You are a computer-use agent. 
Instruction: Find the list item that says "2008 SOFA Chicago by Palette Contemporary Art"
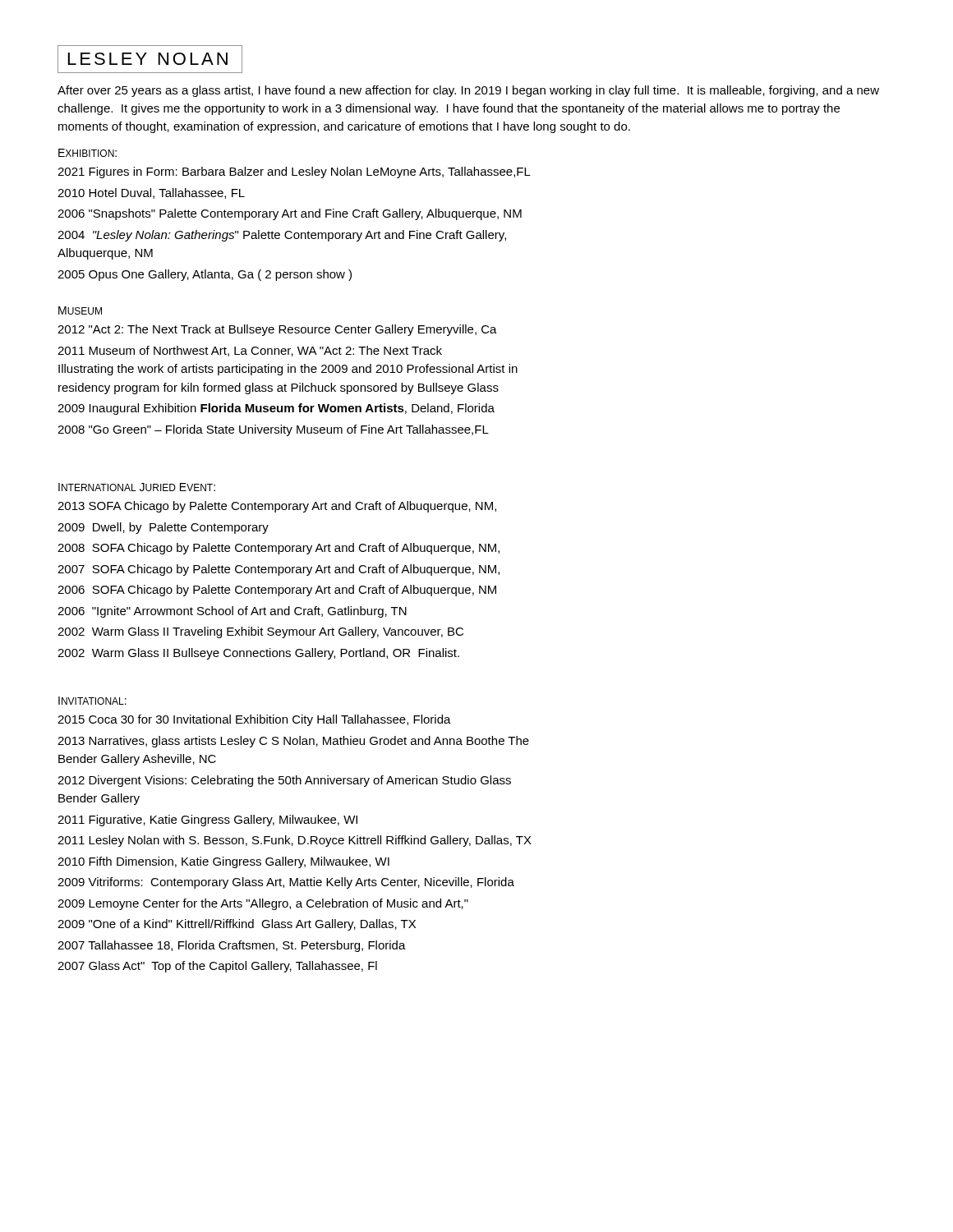tap(279, 548)
